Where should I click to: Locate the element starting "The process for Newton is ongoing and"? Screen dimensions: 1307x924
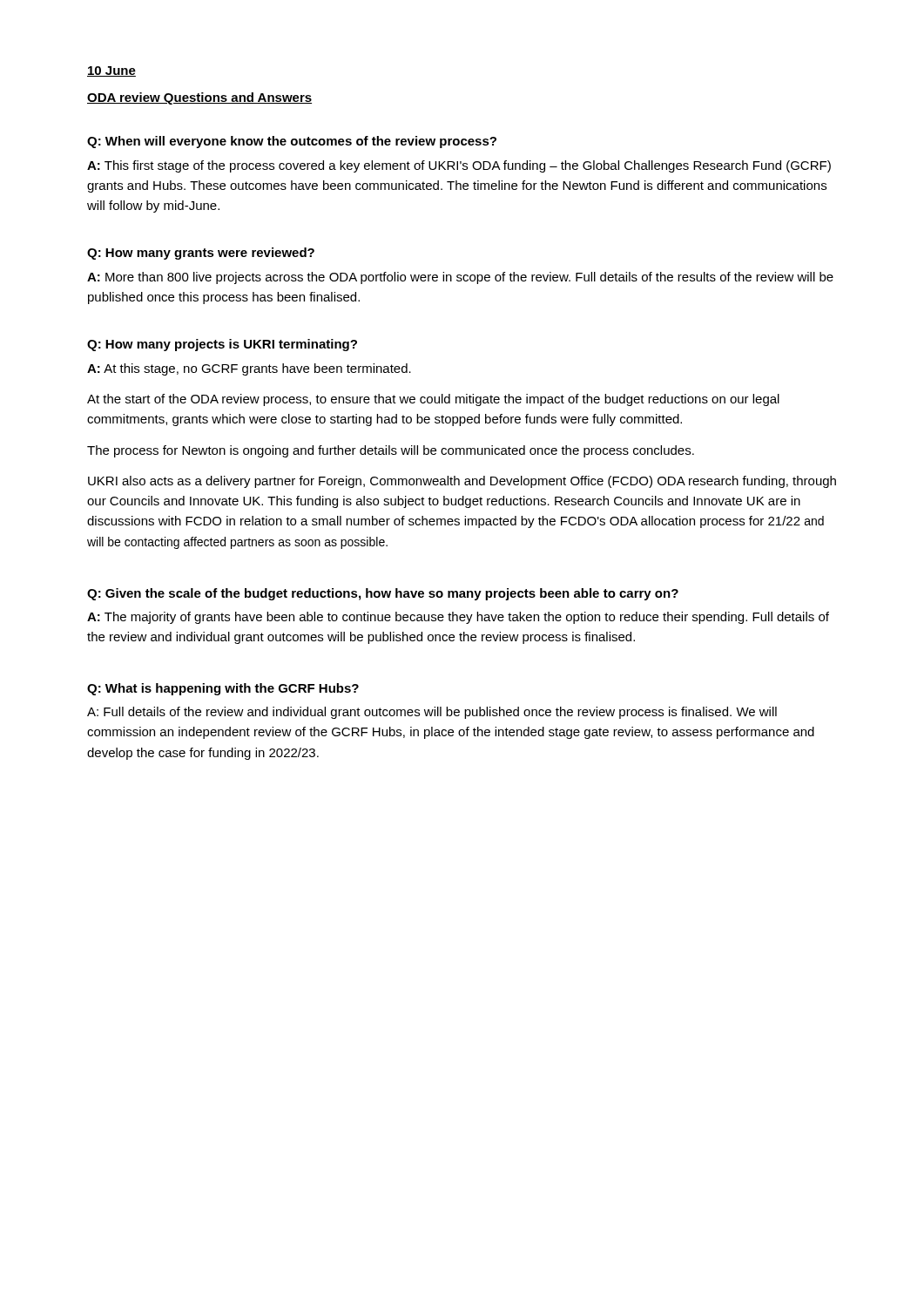coord(462,450)
